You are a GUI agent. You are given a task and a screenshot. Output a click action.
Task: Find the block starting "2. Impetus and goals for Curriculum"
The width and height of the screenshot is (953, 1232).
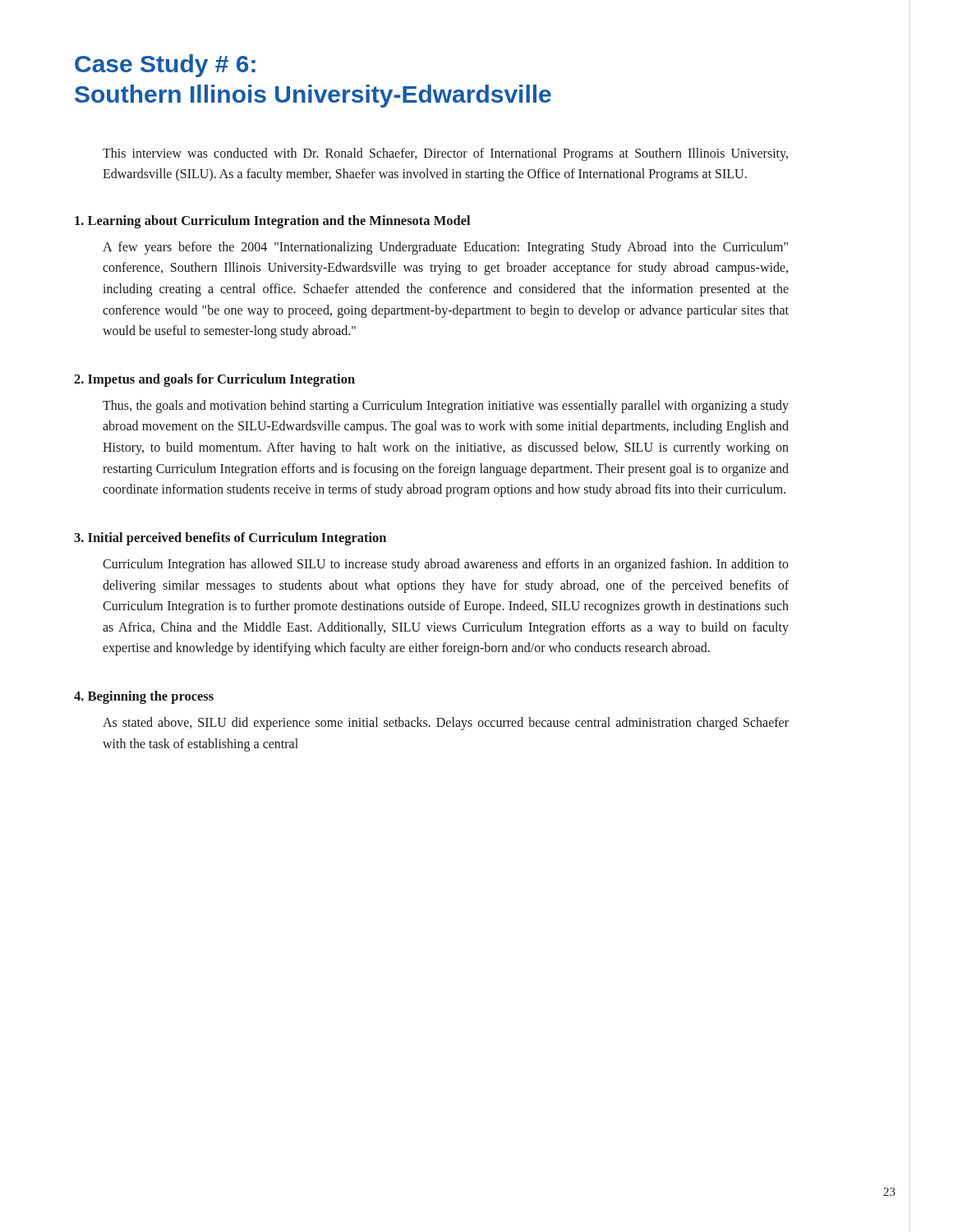pyautogui.click(x=214, y=379)
